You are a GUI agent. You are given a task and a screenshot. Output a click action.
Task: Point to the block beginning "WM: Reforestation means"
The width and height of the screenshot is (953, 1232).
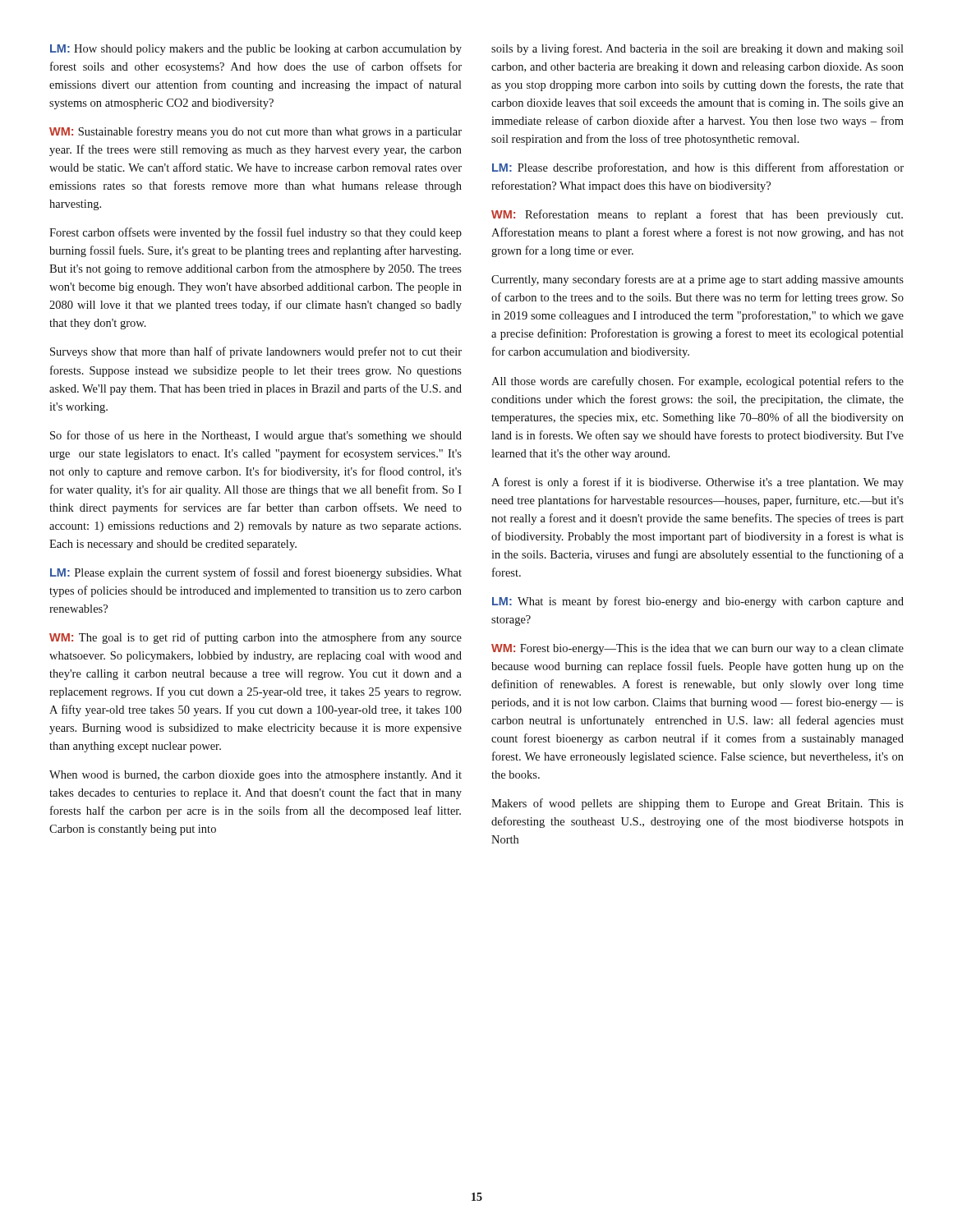click(698, 233)
